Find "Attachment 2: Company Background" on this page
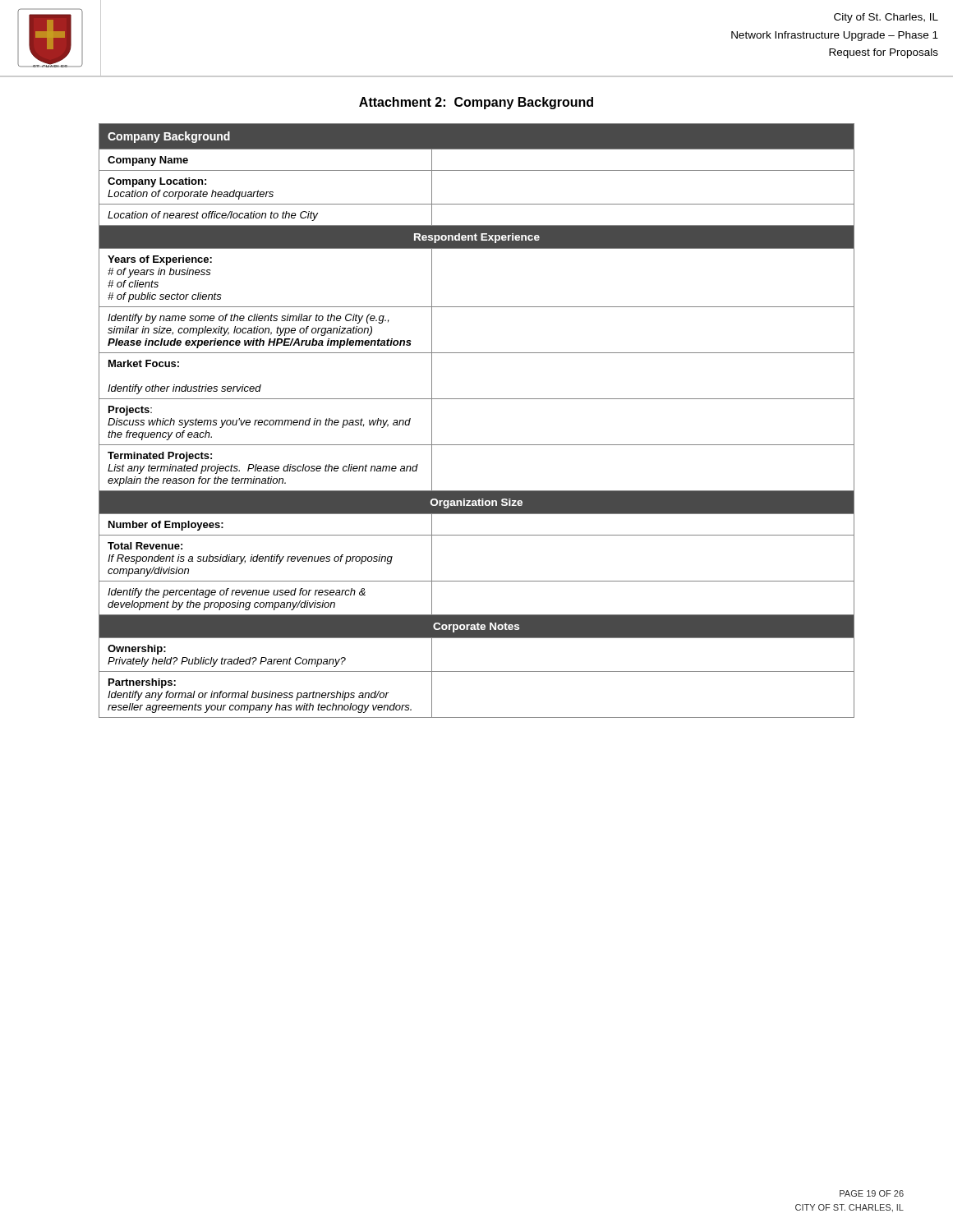 pos(476,102)
